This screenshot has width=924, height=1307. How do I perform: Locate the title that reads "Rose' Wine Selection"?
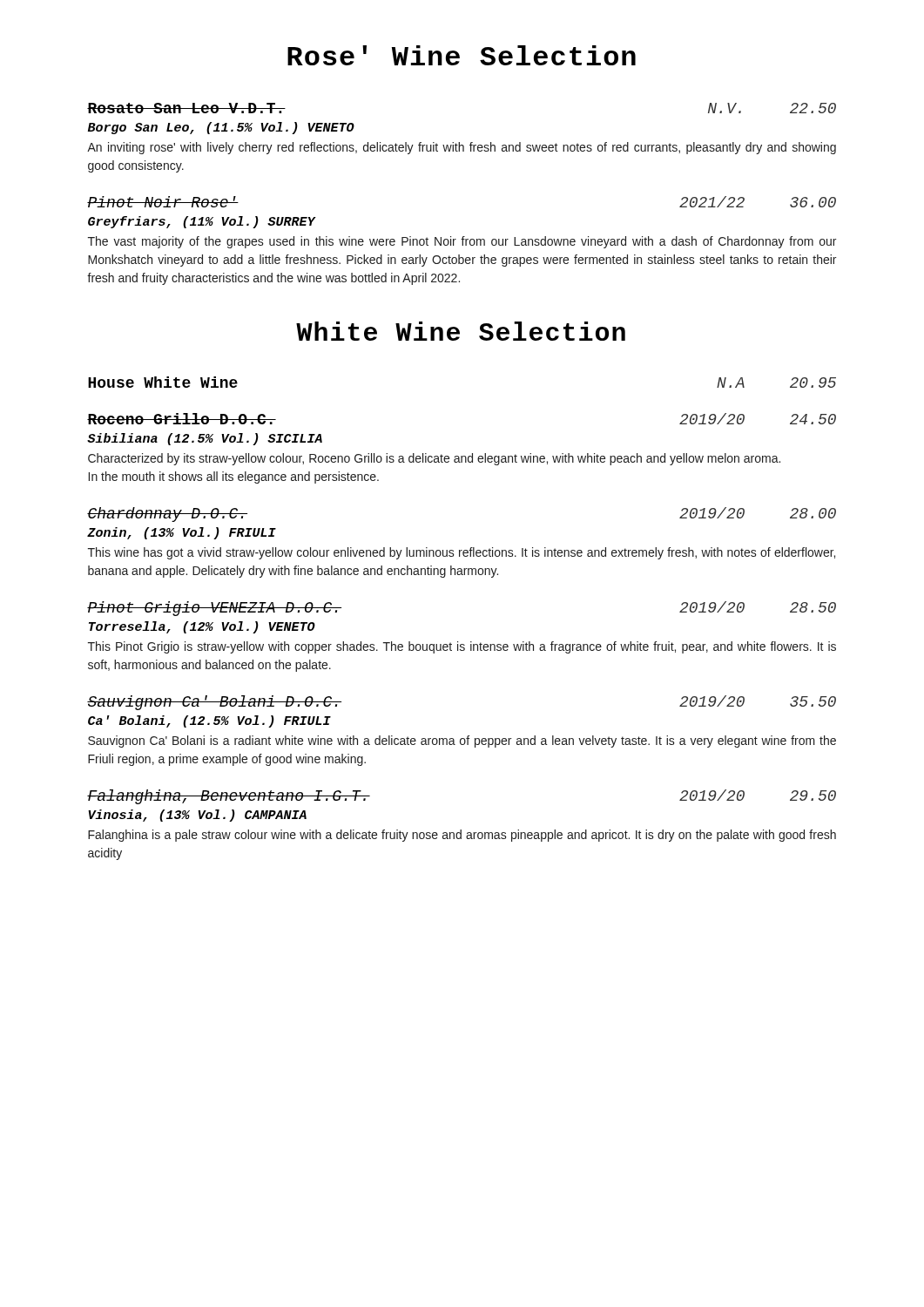(x=462, y=58)
